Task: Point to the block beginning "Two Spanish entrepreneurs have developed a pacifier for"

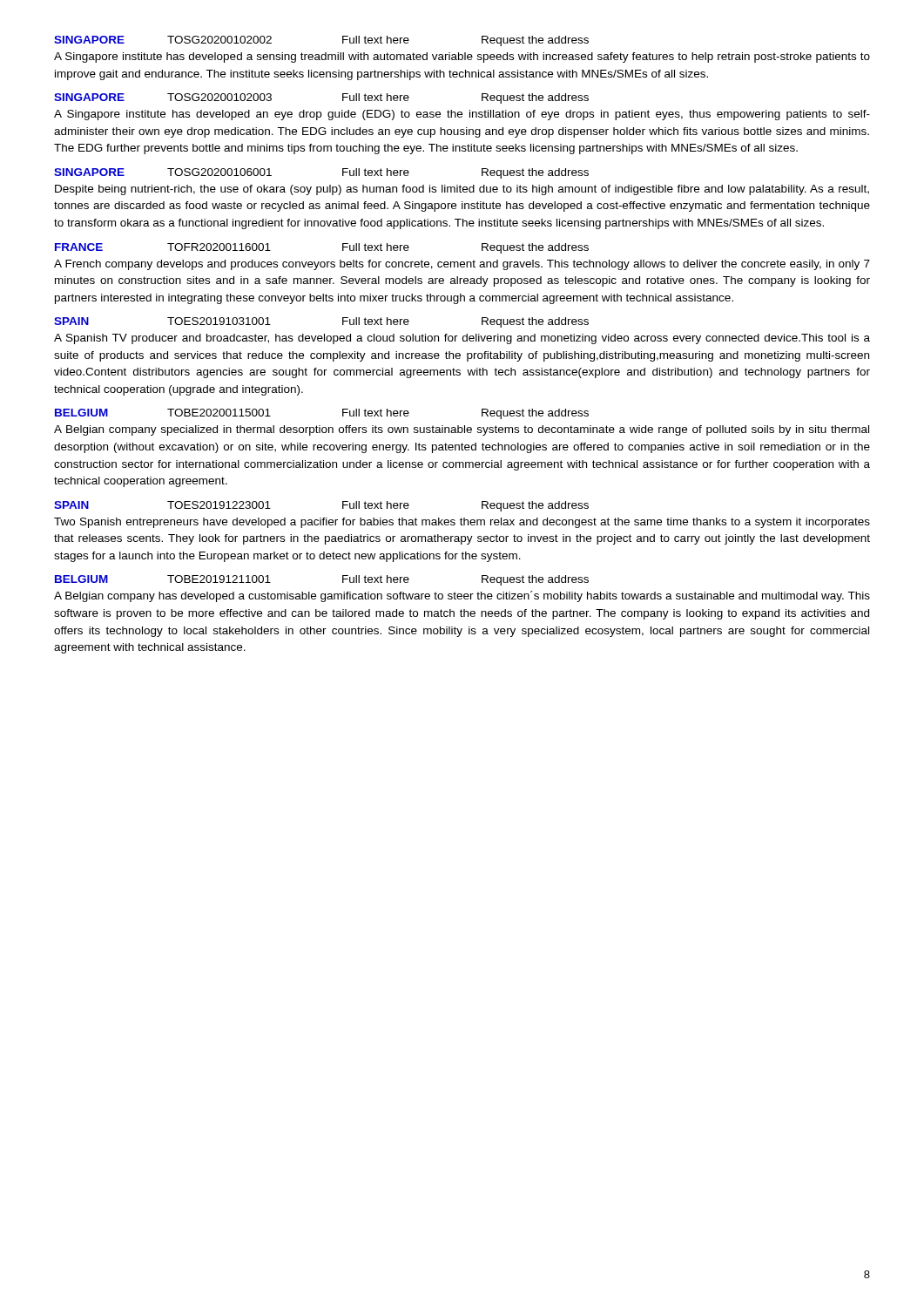Action: point(462,538)
